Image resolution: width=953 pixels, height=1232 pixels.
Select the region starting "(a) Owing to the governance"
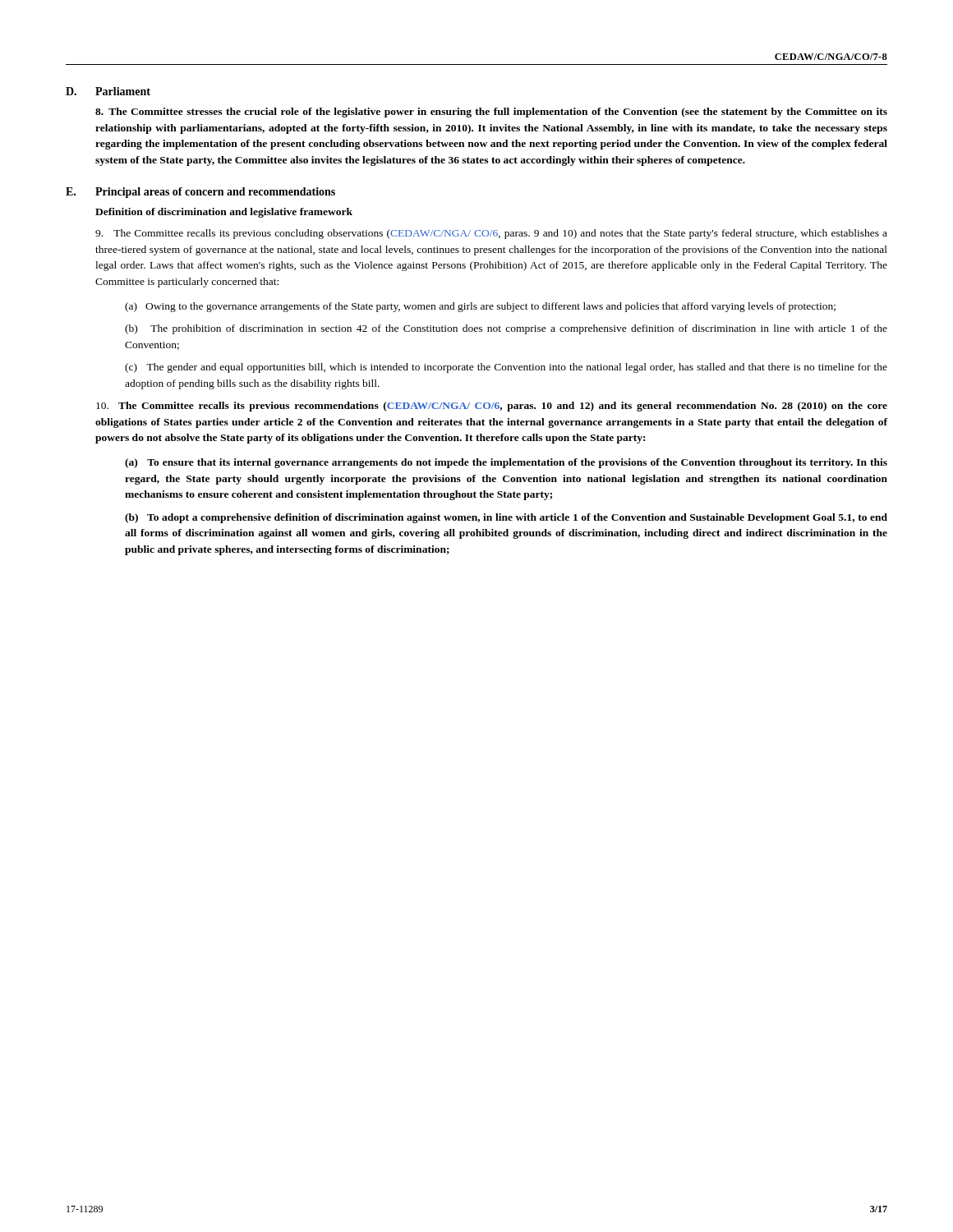point(481,306)
